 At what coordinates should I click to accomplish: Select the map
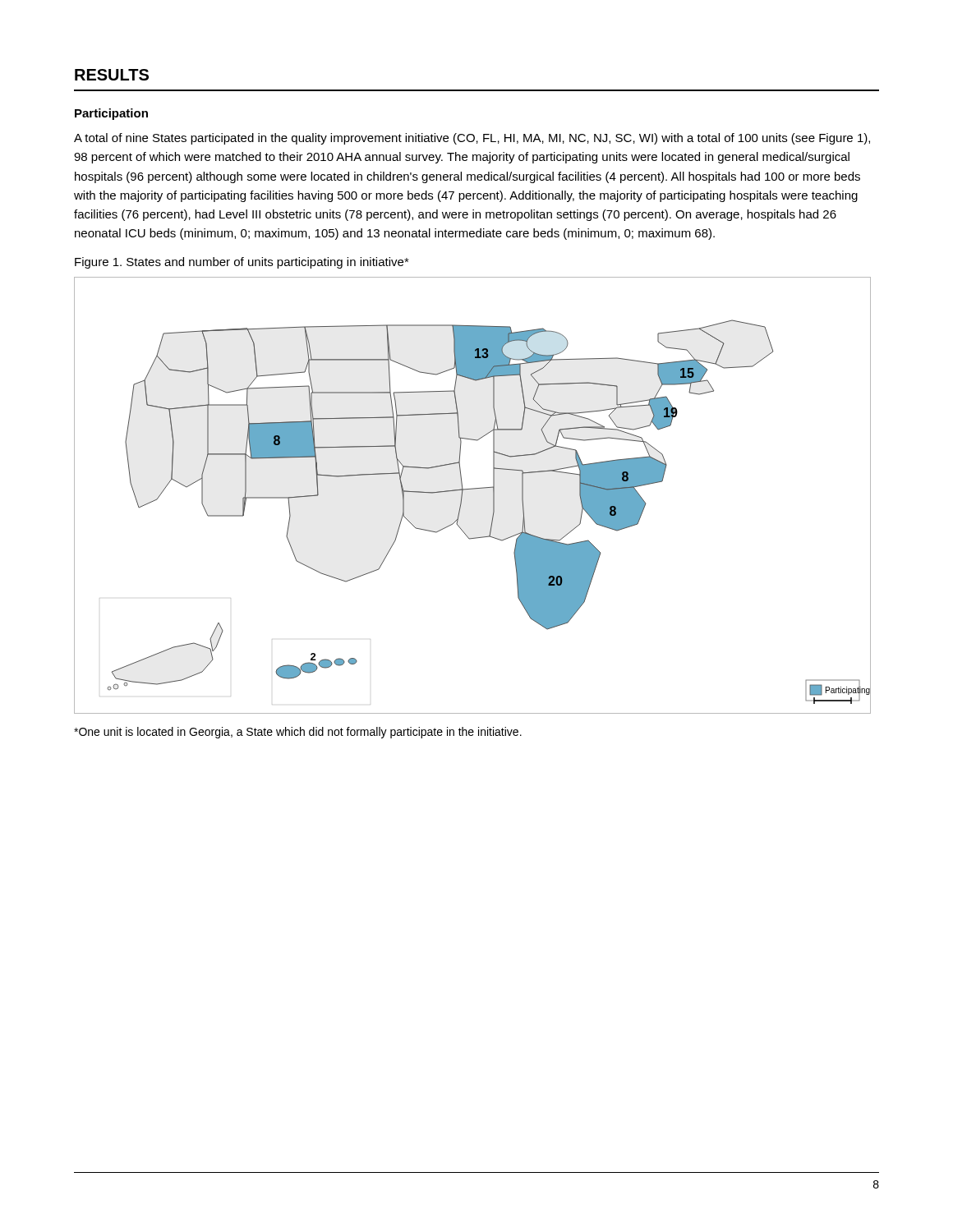[472, 495]
